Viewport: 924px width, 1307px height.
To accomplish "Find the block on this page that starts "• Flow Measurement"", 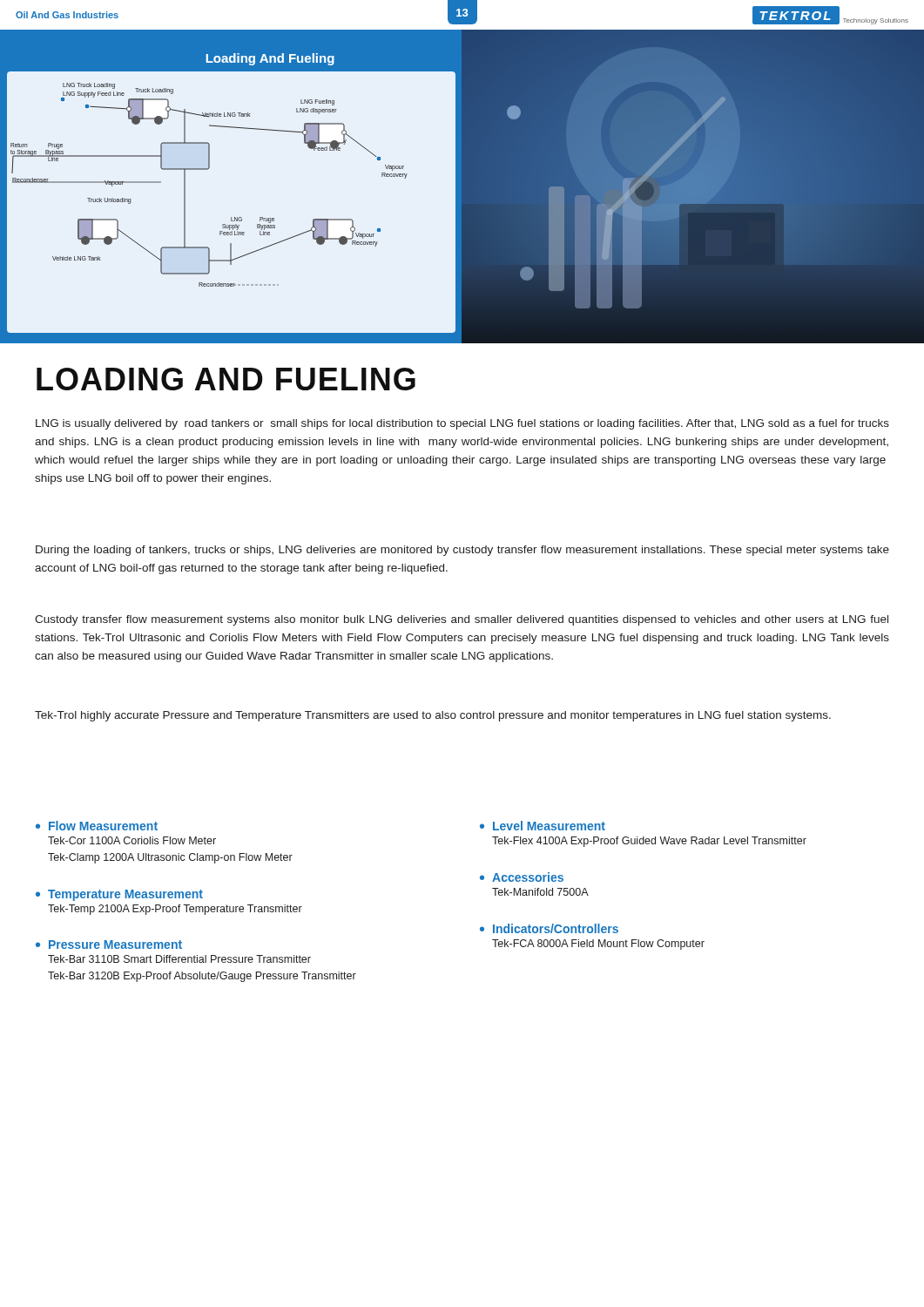I will pyautogui.click(x=164, y=842).
